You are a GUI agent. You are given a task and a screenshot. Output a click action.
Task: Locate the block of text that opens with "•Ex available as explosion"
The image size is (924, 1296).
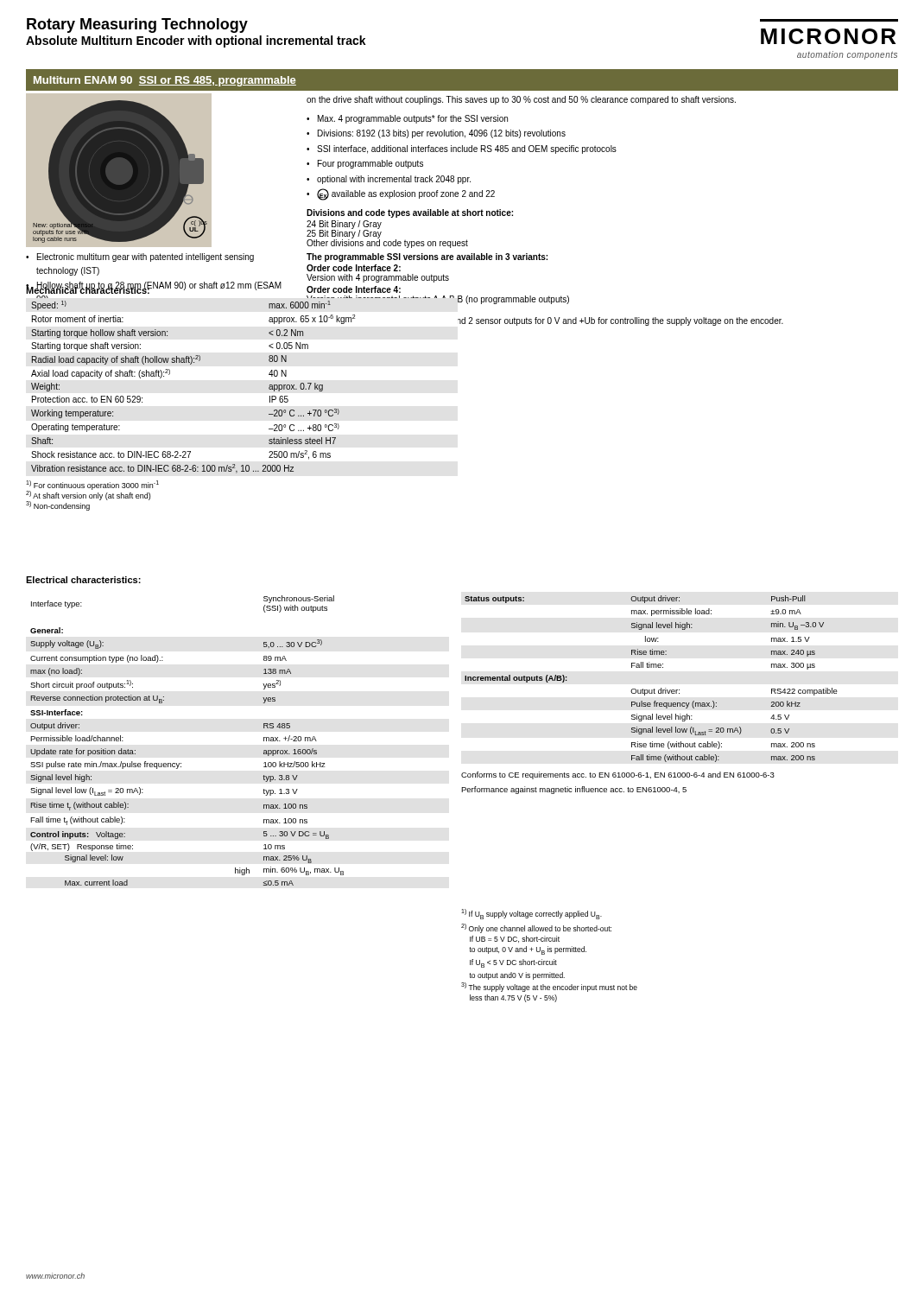click(x=401, y=194)
